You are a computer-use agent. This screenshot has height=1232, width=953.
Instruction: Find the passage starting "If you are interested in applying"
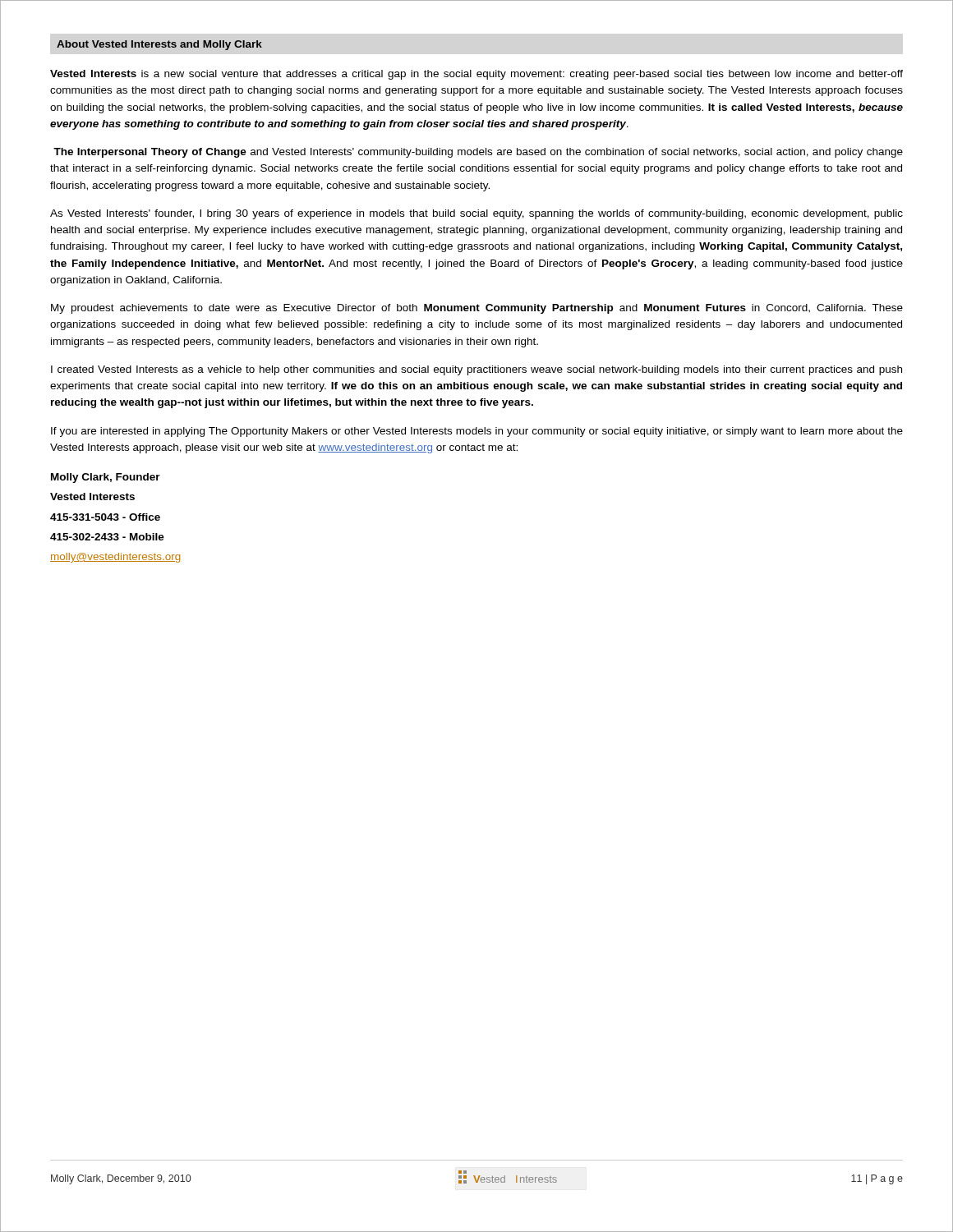click(x=476, y=439)
